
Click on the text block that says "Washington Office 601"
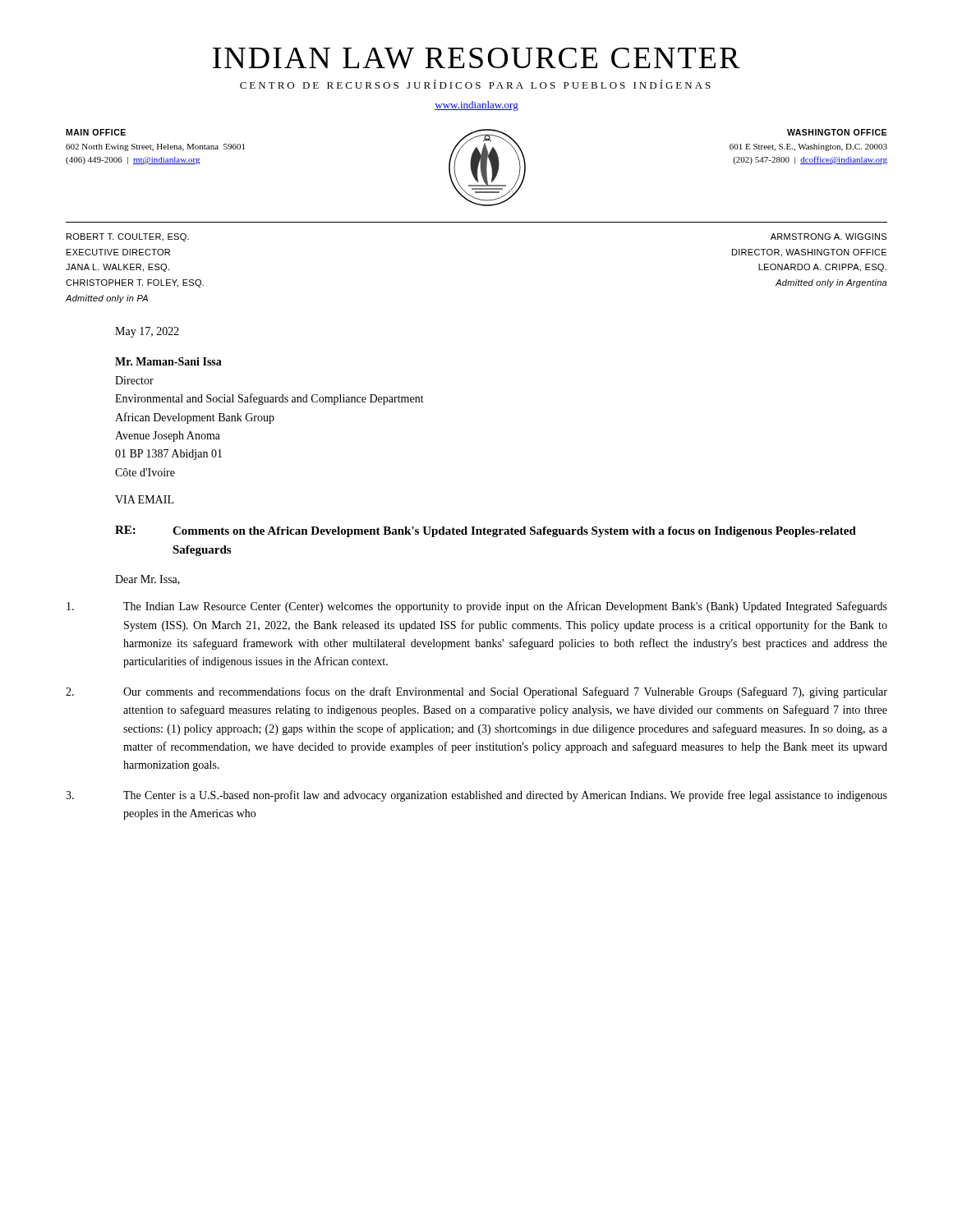pos(808,145)
